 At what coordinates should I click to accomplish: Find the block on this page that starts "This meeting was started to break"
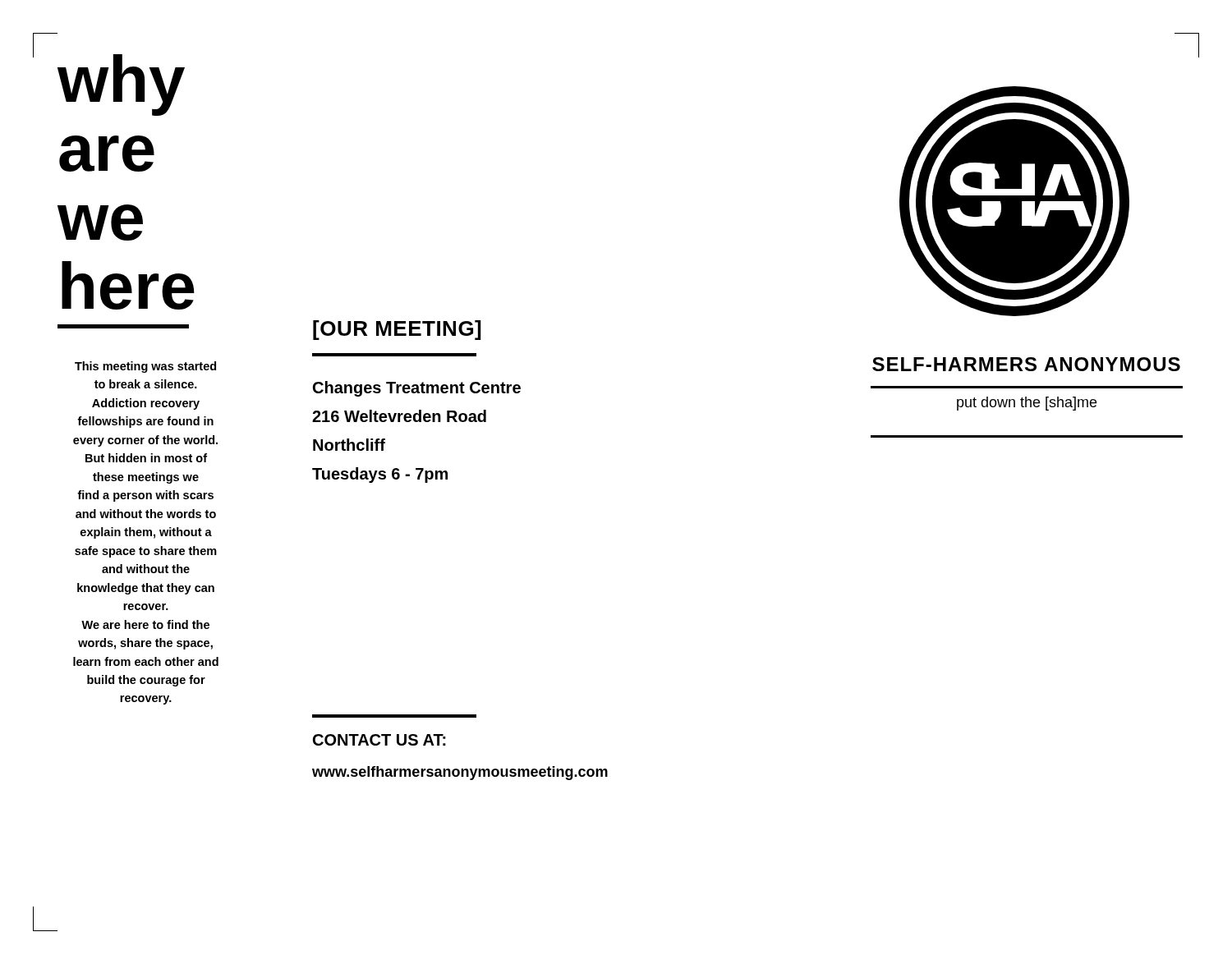[x=146, y=532]
